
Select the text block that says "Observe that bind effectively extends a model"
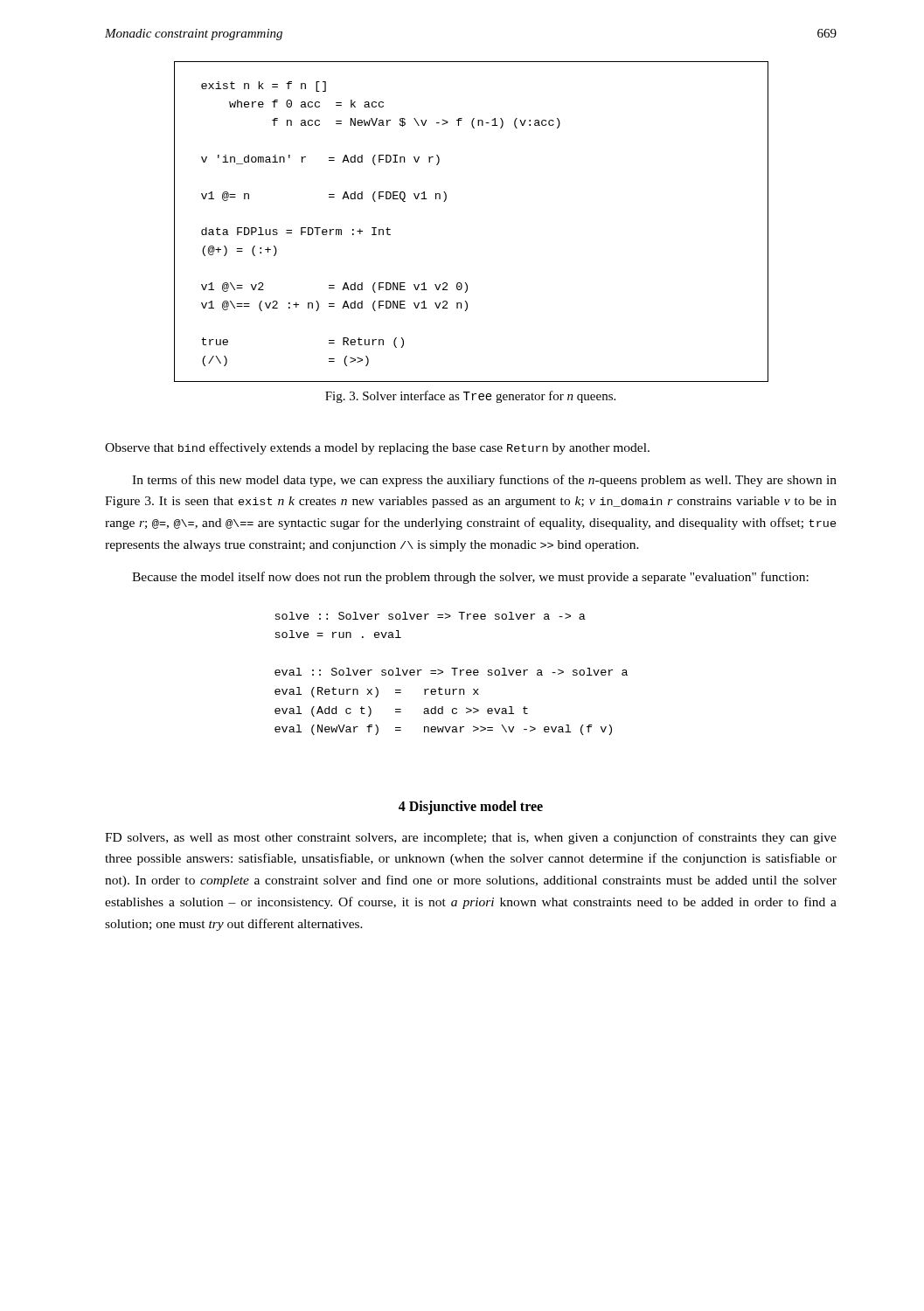pos(378,447)
